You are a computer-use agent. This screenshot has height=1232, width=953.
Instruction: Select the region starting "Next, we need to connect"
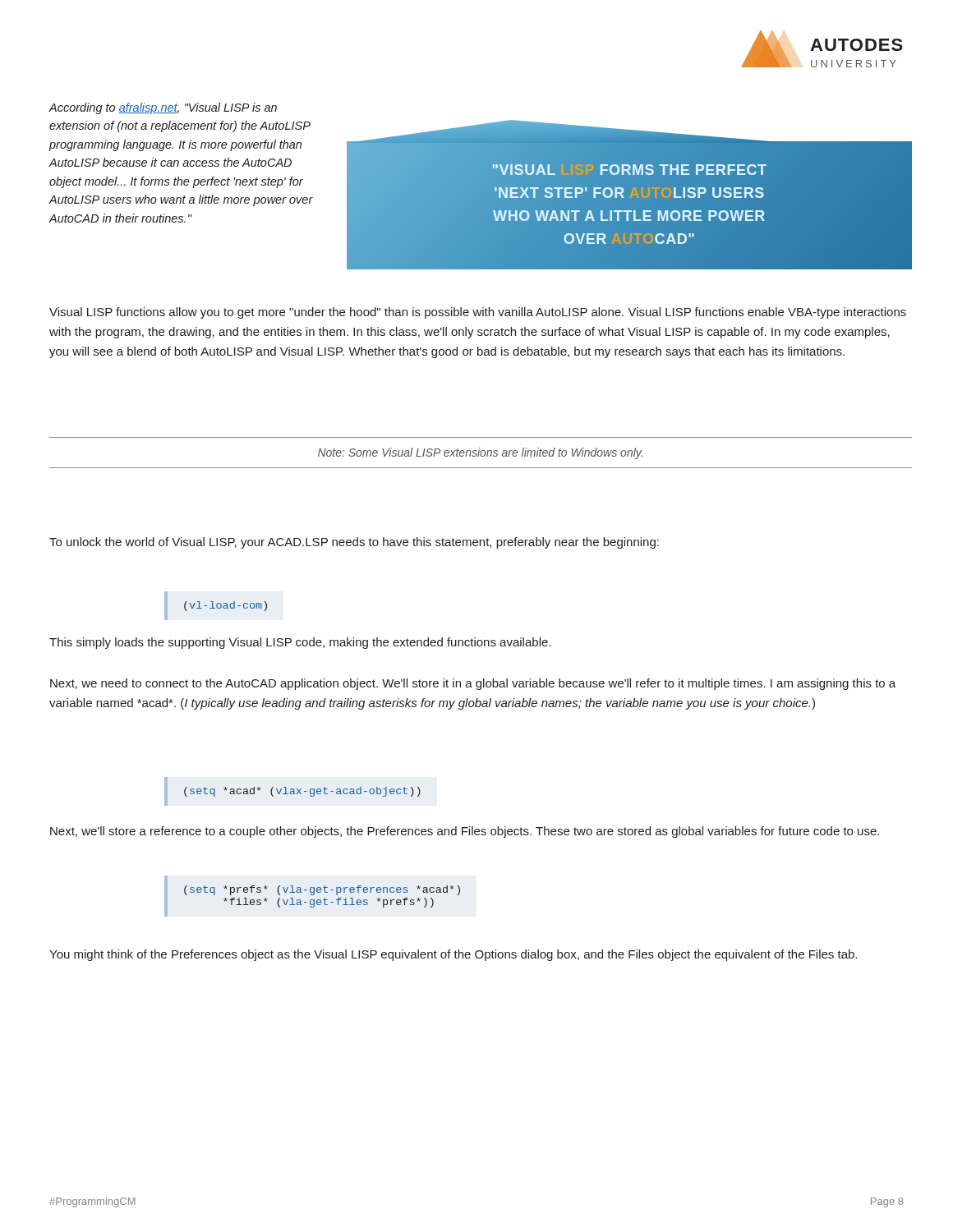tap(472, 693)
